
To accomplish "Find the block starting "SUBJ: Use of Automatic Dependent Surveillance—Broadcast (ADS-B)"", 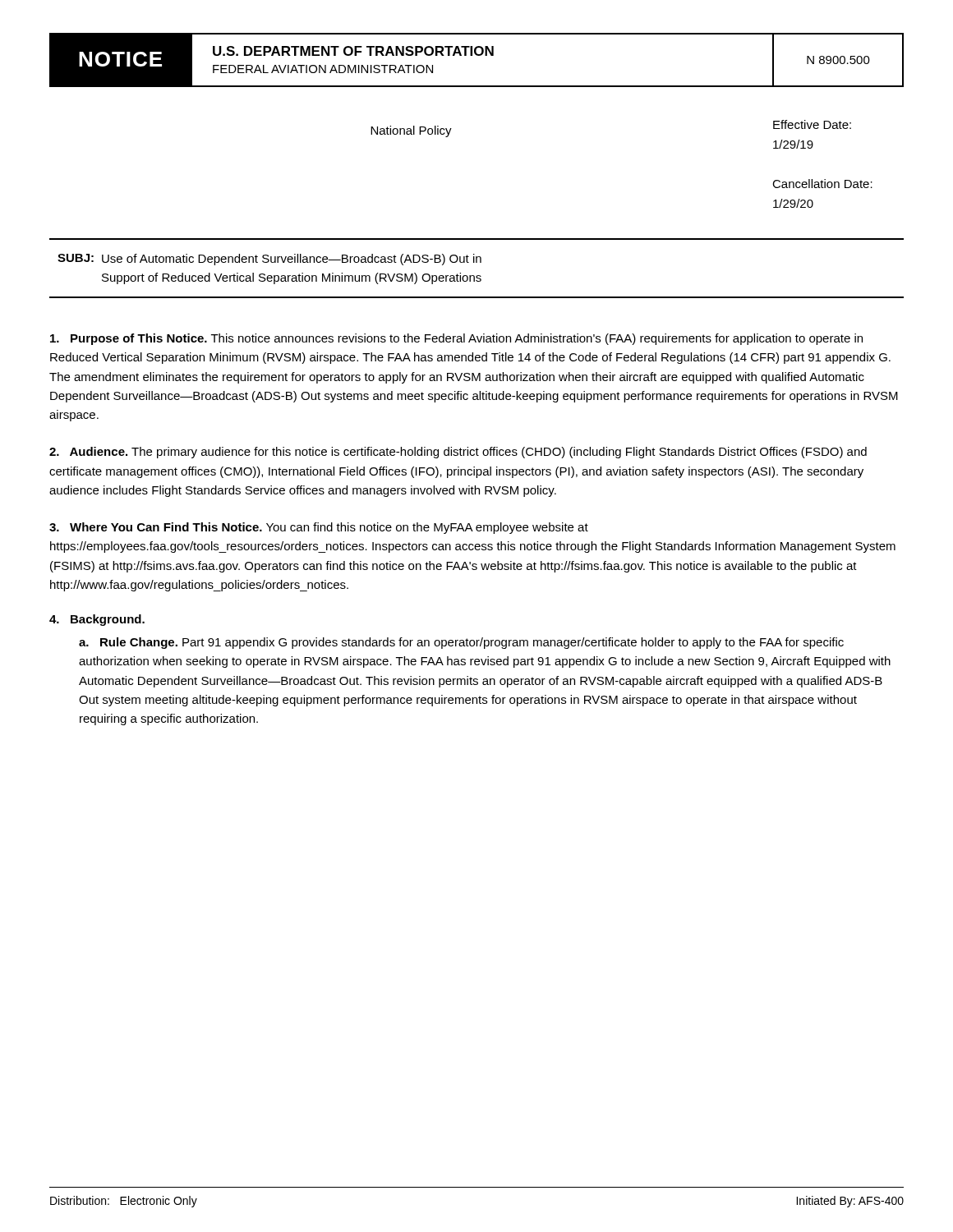I will [x=270, y=268].
